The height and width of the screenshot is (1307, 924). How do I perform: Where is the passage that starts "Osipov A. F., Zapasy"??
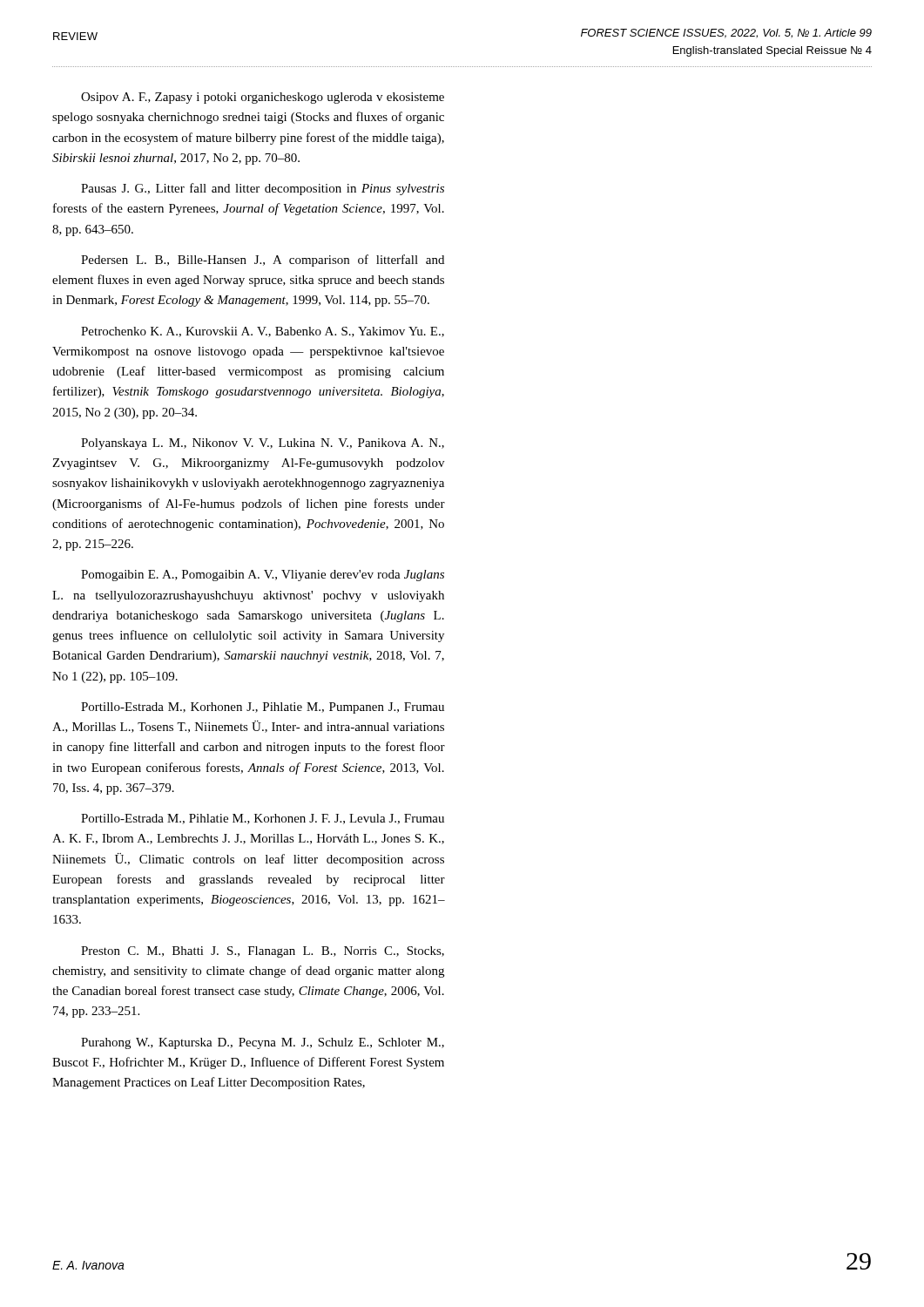coord(248,127)
